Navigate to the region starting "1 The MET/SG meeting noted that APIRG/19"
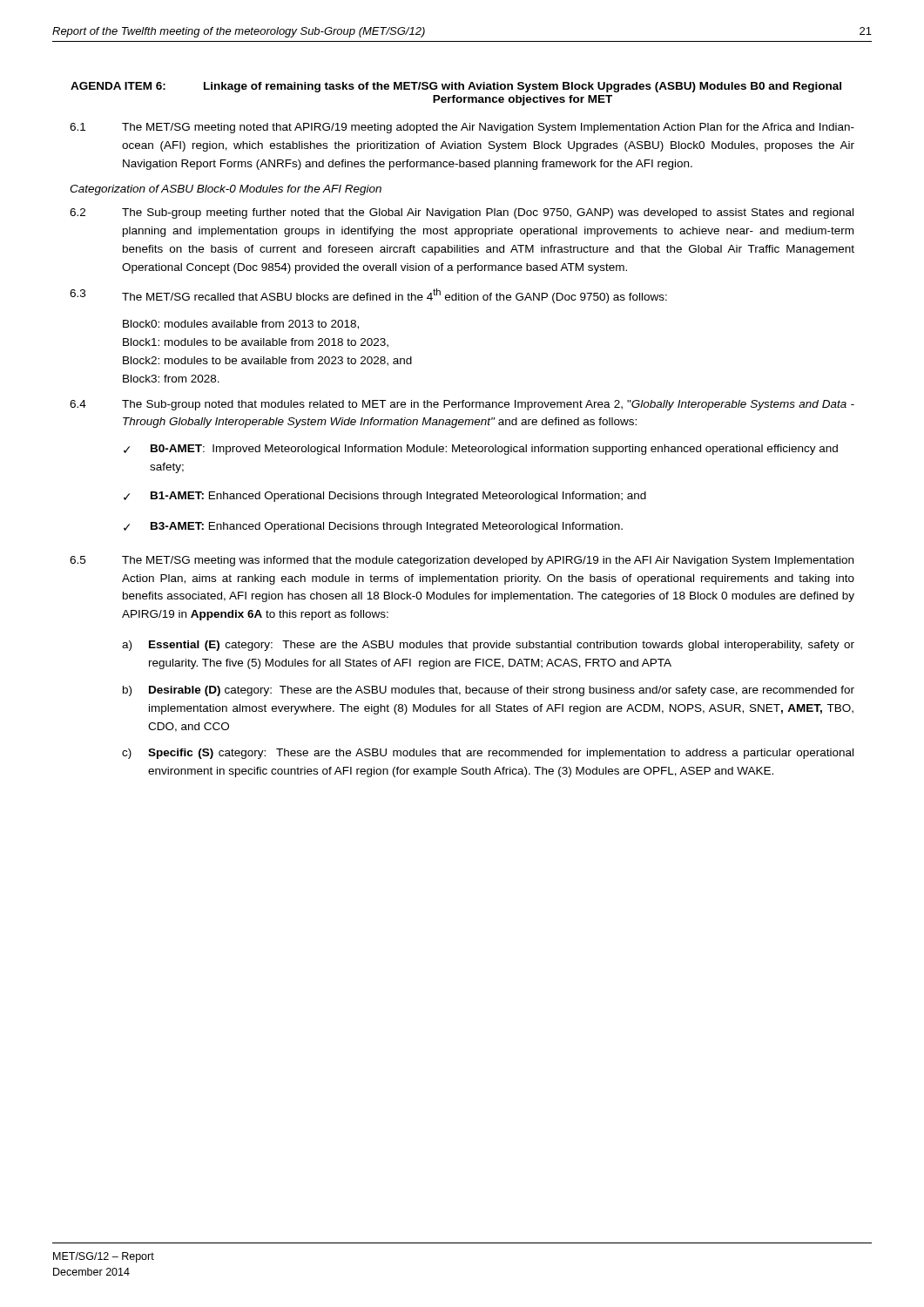The height and width of the screenshot is (1307, 924). click(462, 146)
